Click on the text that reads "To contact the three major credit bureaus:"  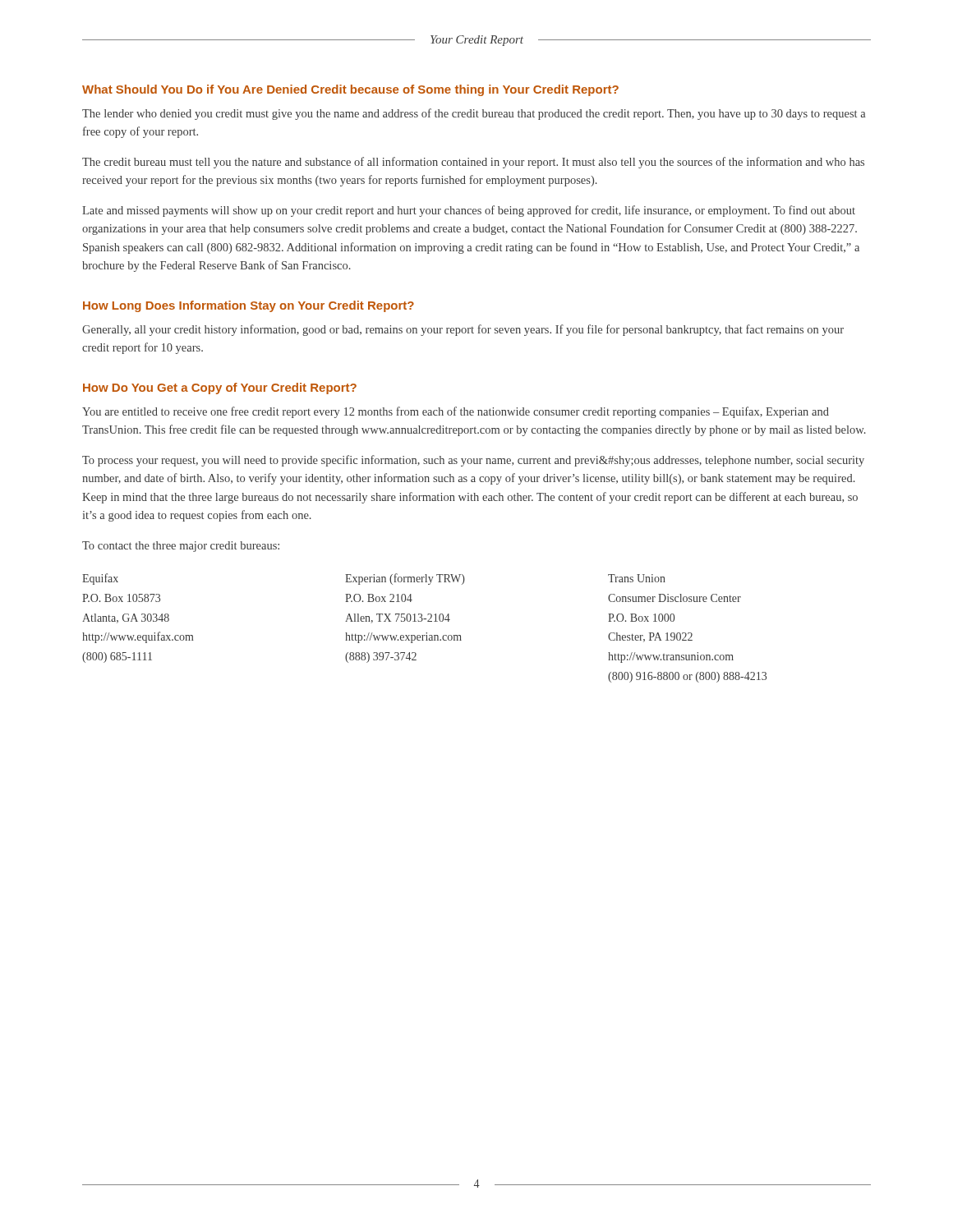coord(181,545)
